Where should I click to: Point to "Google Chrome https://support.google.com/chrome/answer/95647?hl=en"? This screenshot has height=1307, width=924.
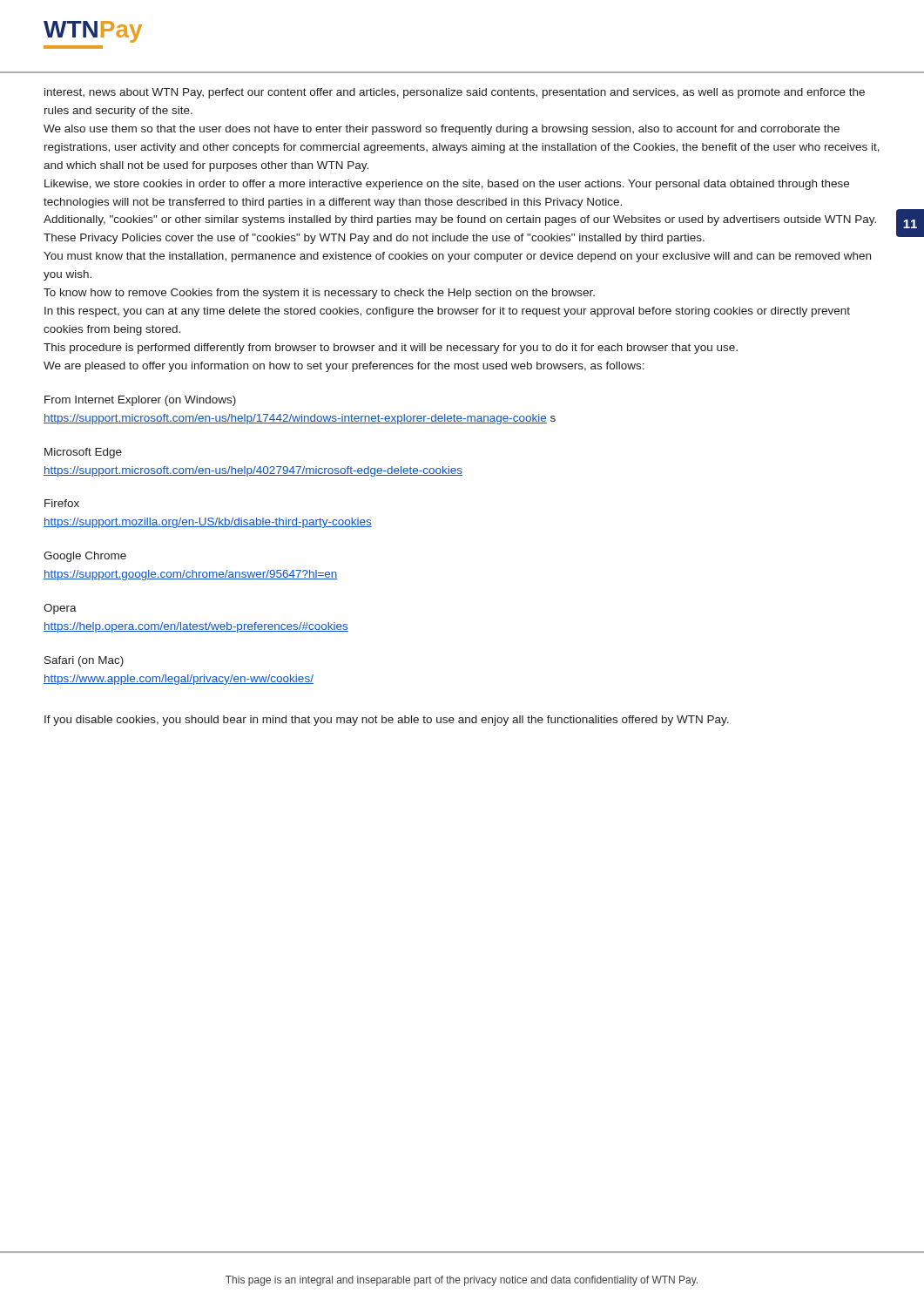click(85, 557)
